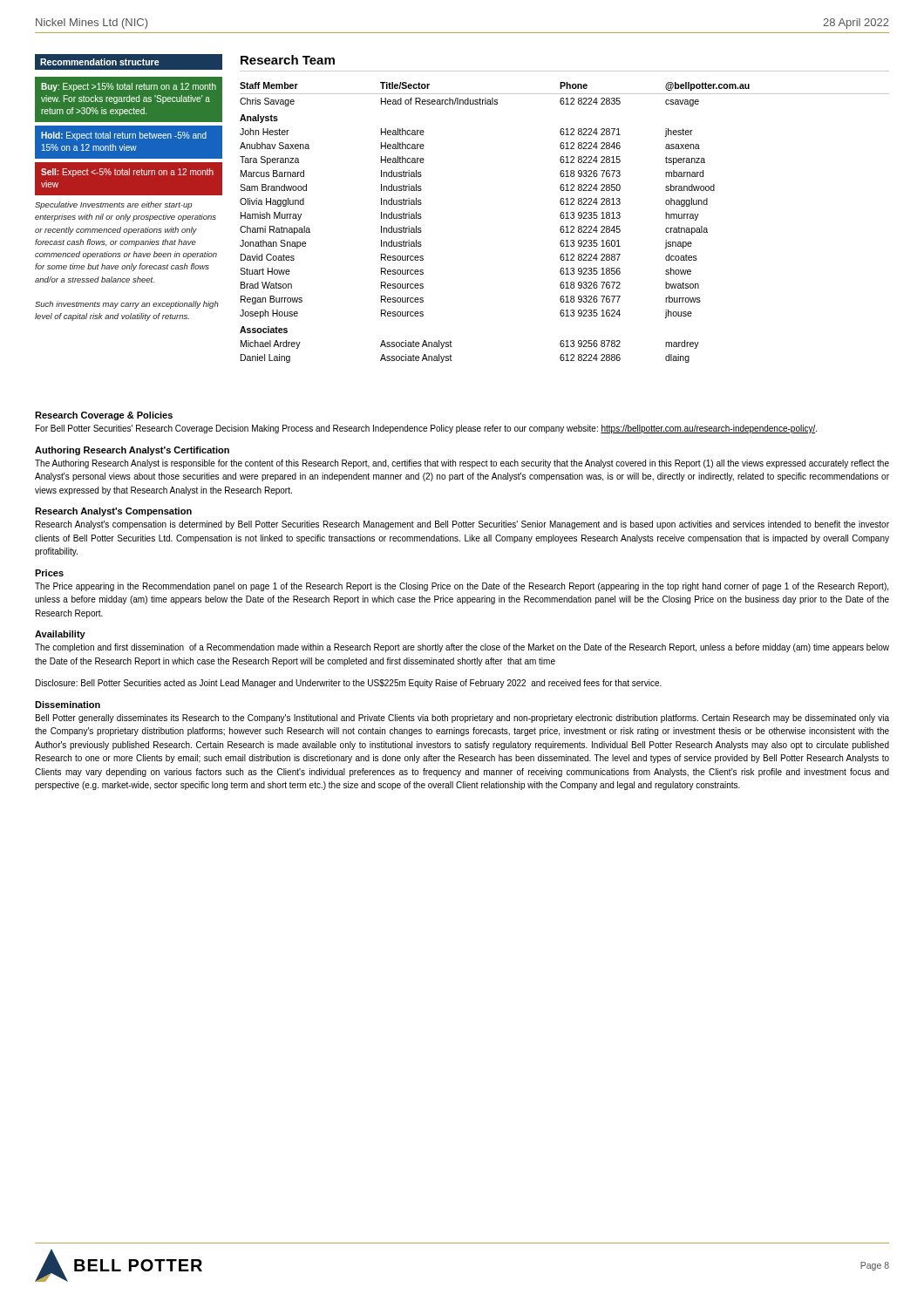Image resolution: width=924 pixels, height=1308 pixels.
Task: Find the block on this page that starts "Hold: Expect total return between"
Action: [x=124, y=142]
